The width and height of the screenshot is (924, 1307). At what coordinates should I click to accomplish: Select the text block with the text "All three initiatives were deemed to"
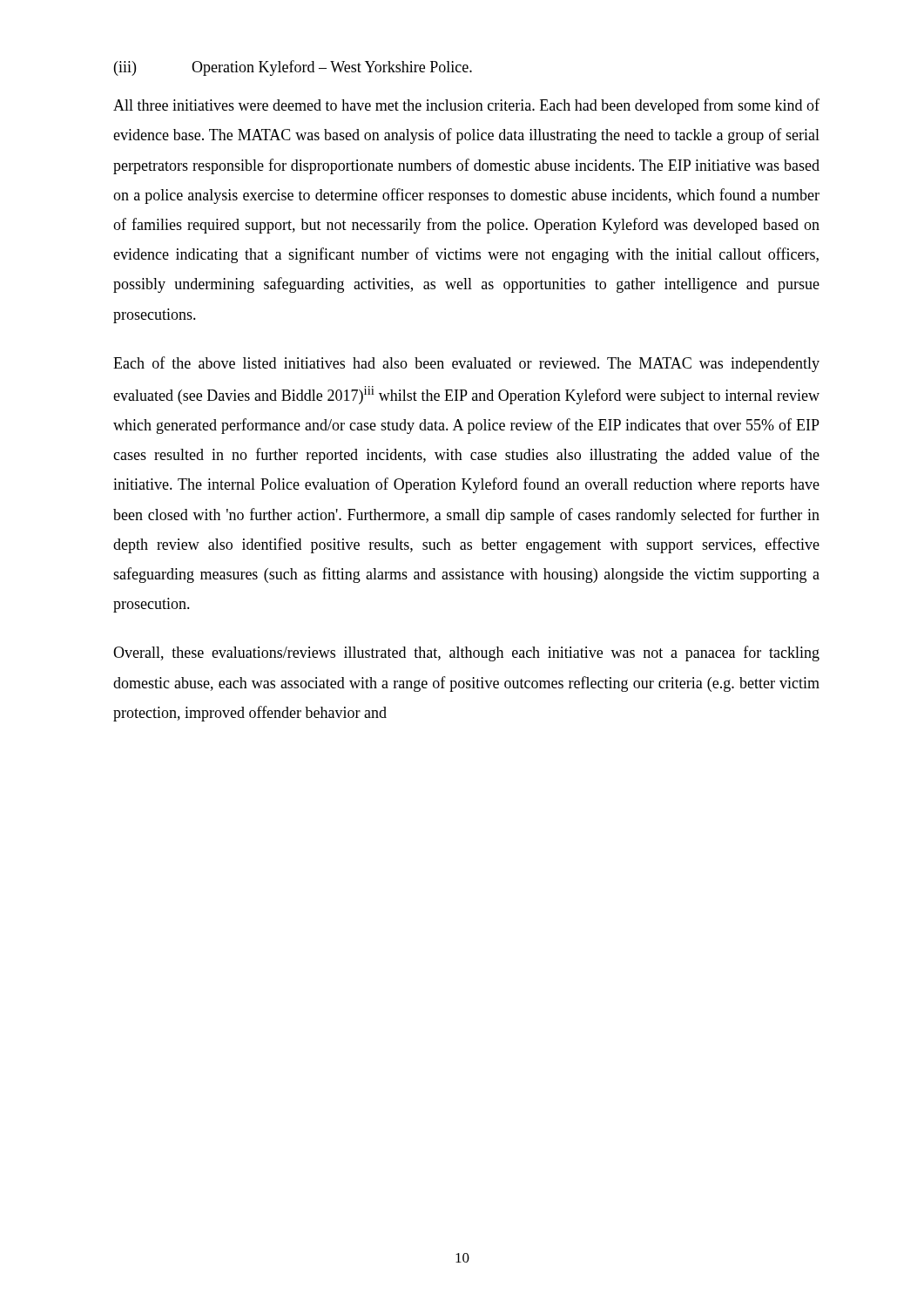point(466,210)
